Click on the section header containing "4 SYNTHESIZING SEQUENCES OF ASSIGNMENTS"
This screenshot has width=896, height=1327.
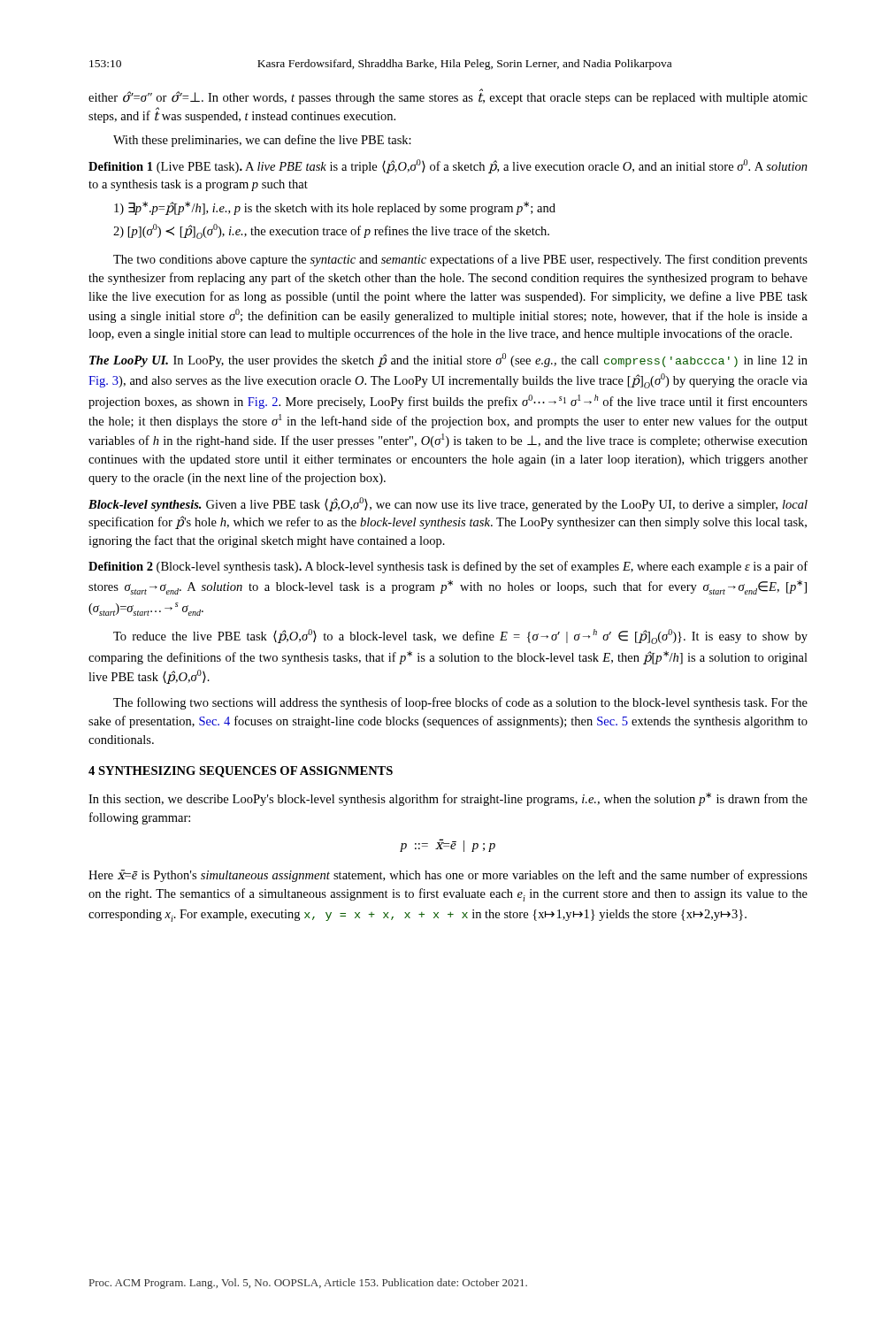[x=241, y=772]
